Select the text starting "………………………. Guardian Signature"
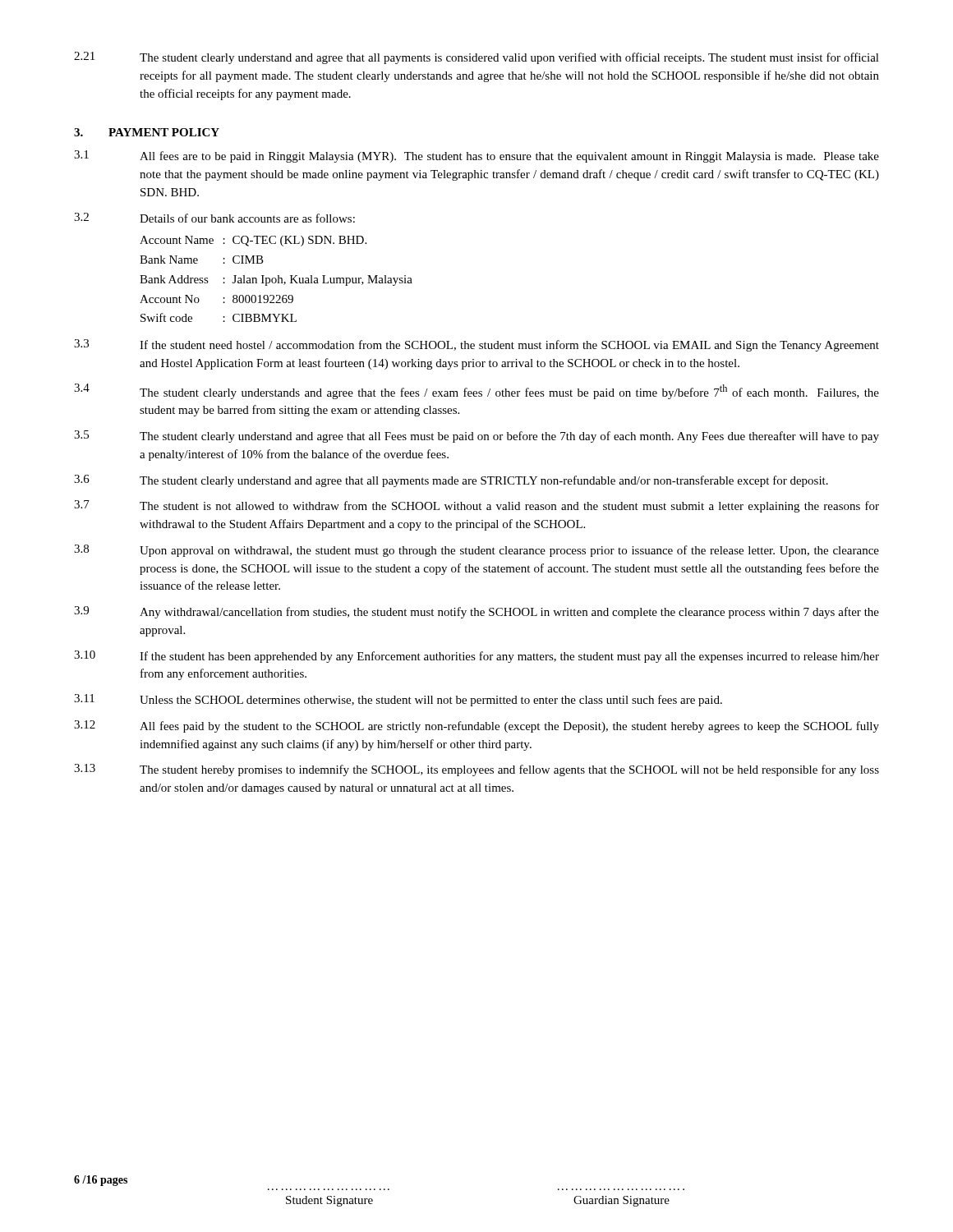953x1232 pixels. tap(621, 1193)
